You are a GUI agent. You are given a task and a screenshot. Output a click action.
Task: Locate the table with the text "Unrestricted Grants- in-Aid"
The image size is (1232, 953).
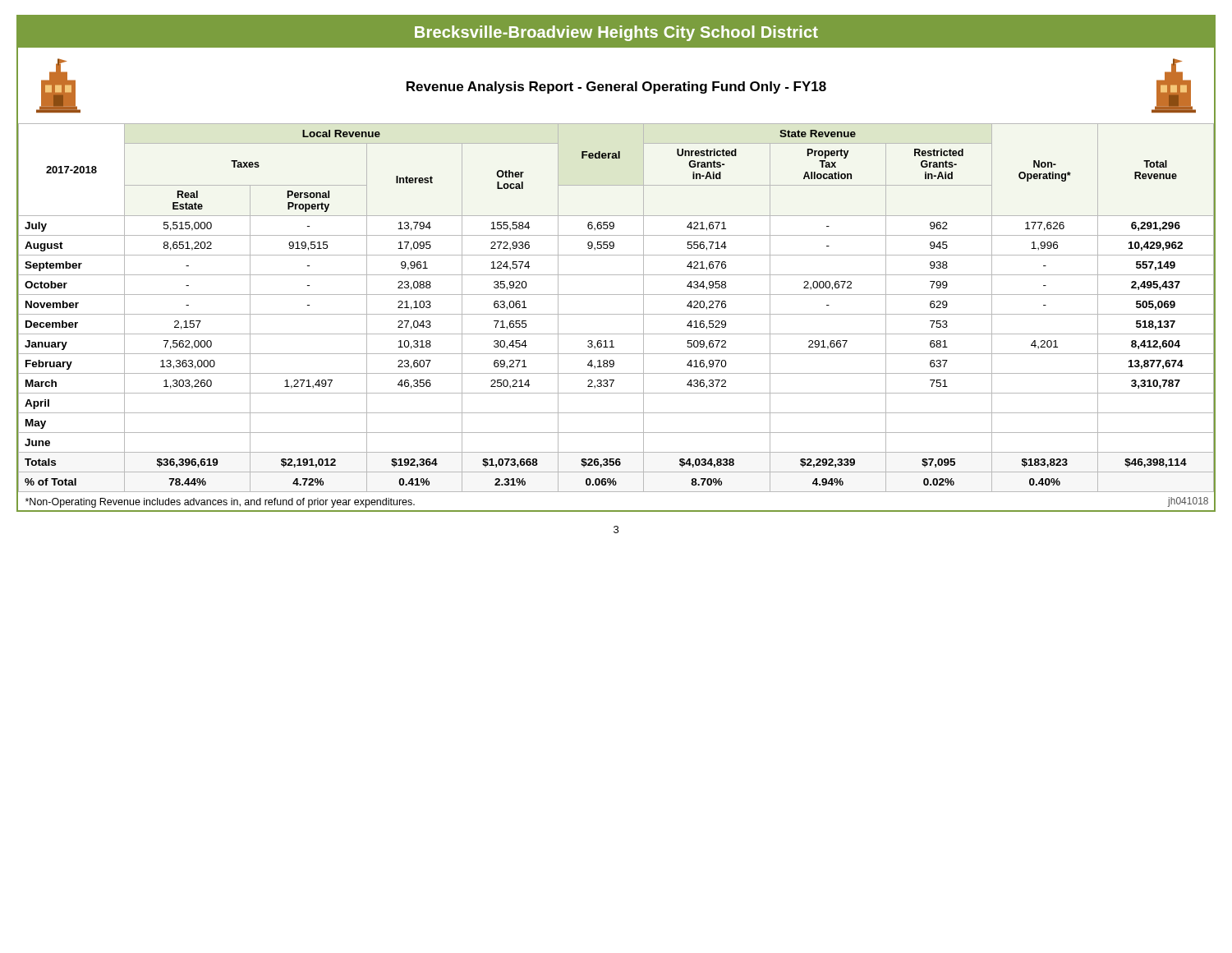tap(616, 317)
